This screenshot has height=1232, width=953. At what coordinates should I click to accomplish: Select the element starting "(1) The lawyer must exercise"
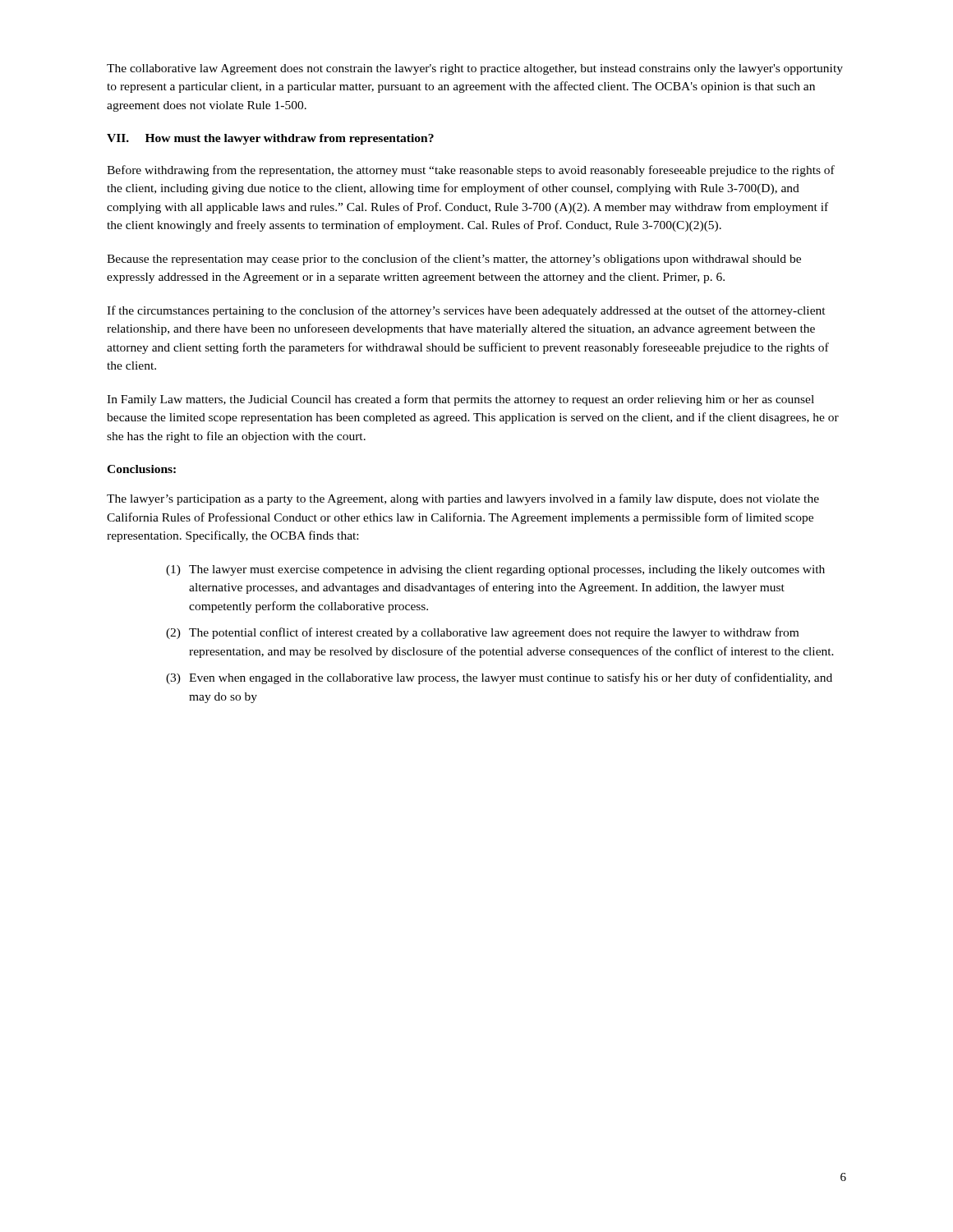501,588
